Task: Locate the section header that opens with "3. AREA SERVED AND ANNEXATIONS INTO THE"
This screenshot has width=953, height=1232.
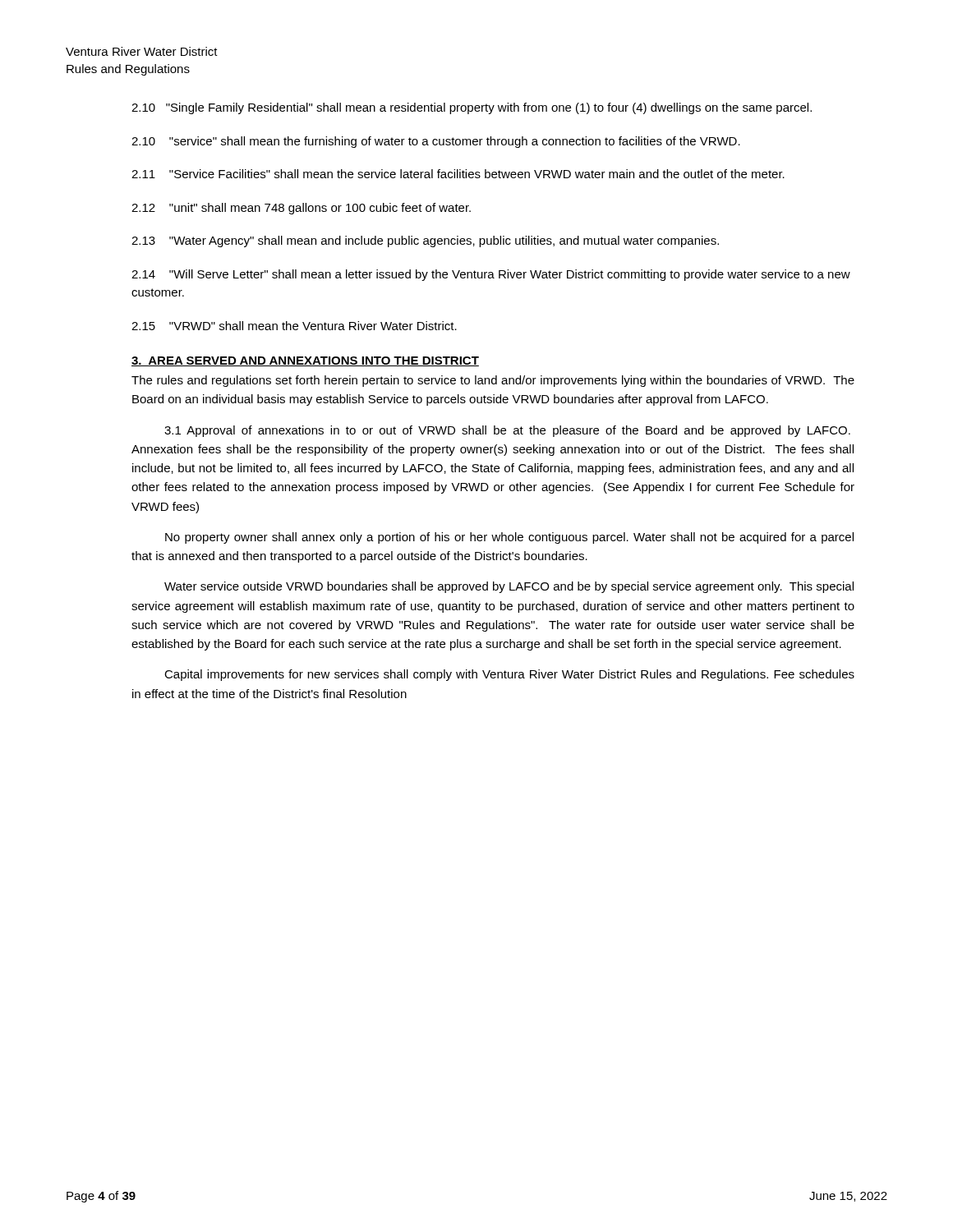Action: click(x=305, y=360)
